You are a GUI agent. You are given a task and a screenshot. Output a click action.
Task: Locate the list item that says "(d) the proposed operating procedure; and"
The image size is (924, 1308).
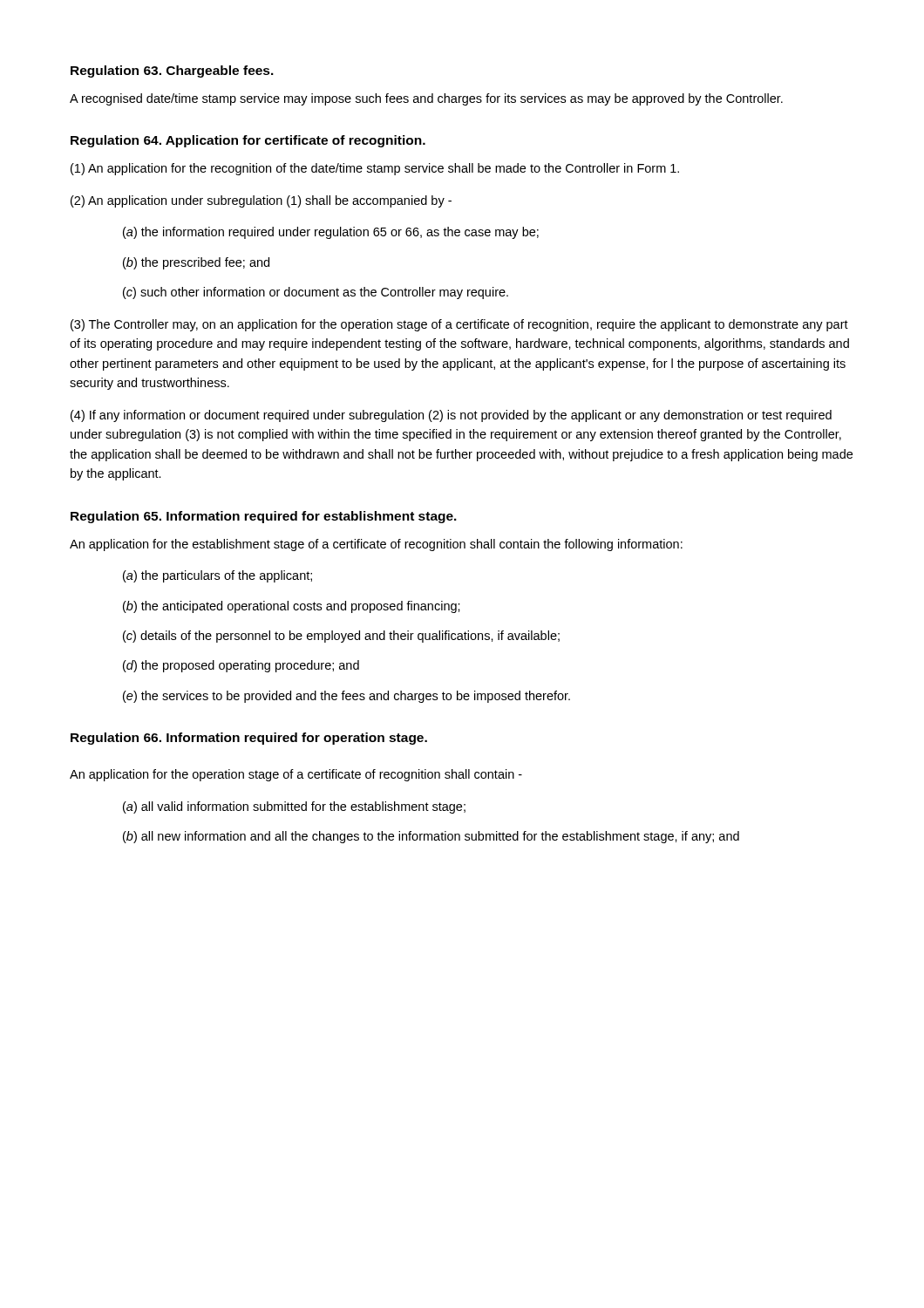click(x=241, y=666)
